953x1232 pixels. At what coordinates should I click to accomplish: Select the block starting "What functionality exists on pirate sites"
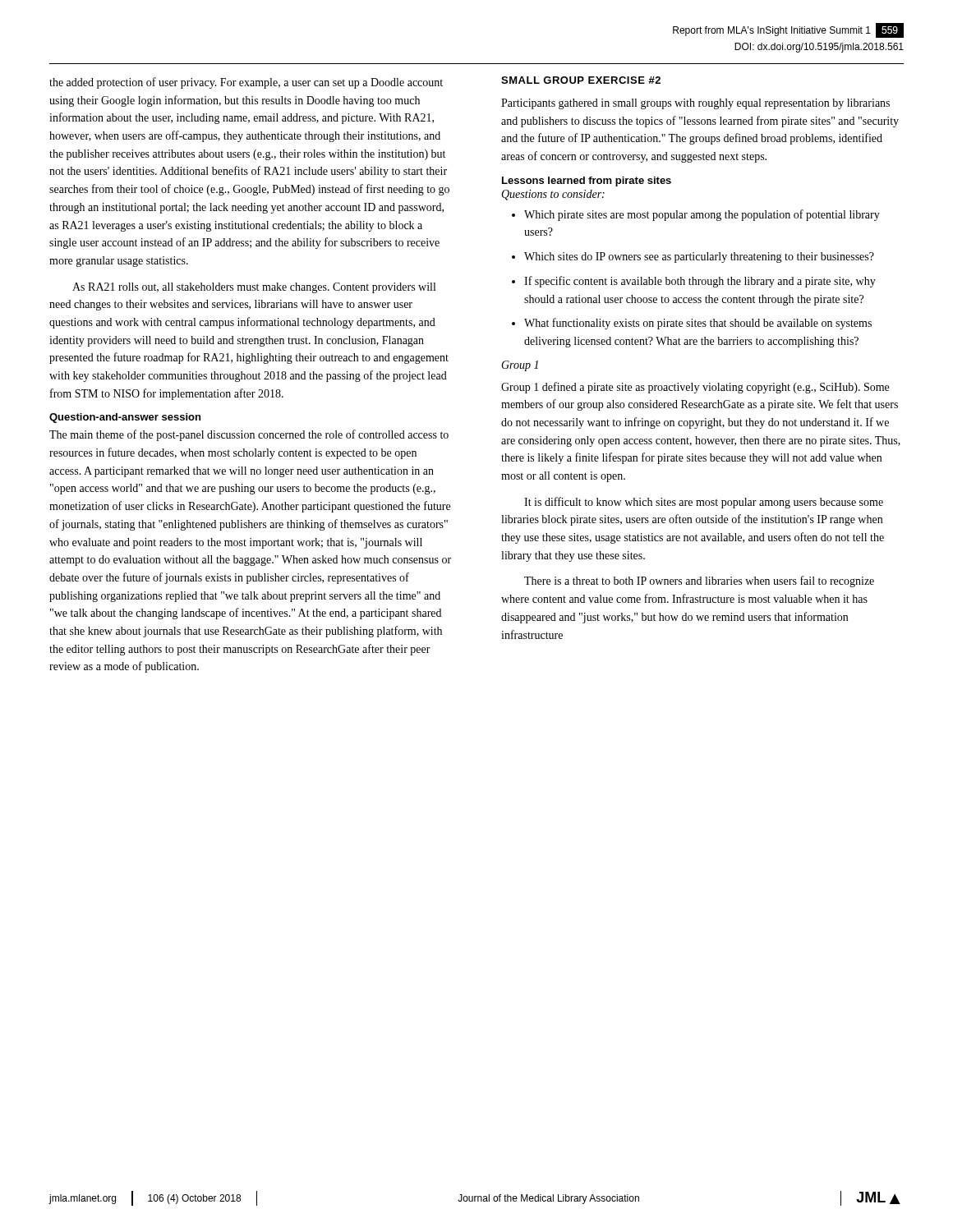pos(698,332)
